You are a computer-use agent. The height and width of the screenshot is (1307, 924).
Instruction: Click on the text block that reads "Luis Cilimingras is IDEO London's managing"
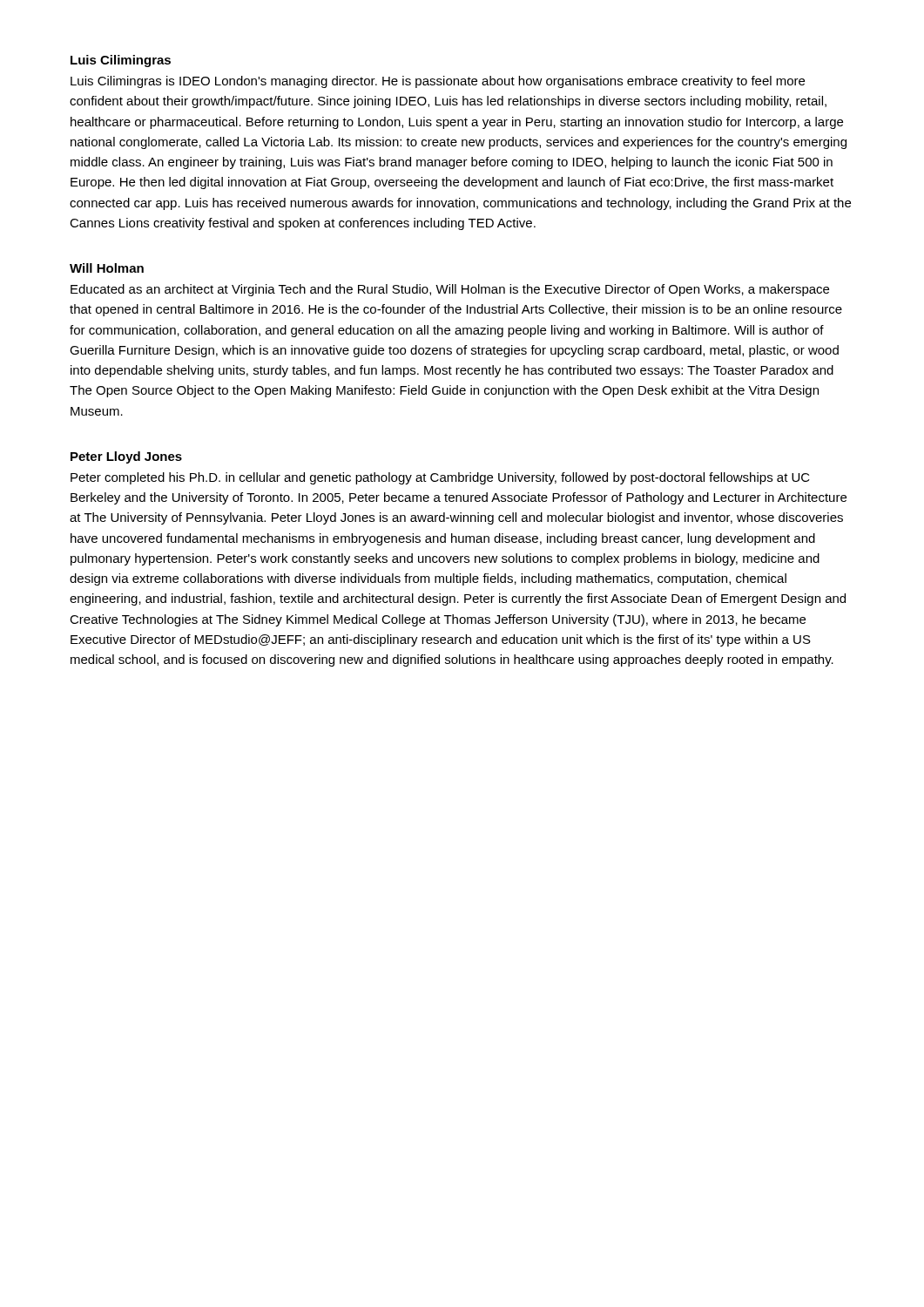click(x=461, y=151)
